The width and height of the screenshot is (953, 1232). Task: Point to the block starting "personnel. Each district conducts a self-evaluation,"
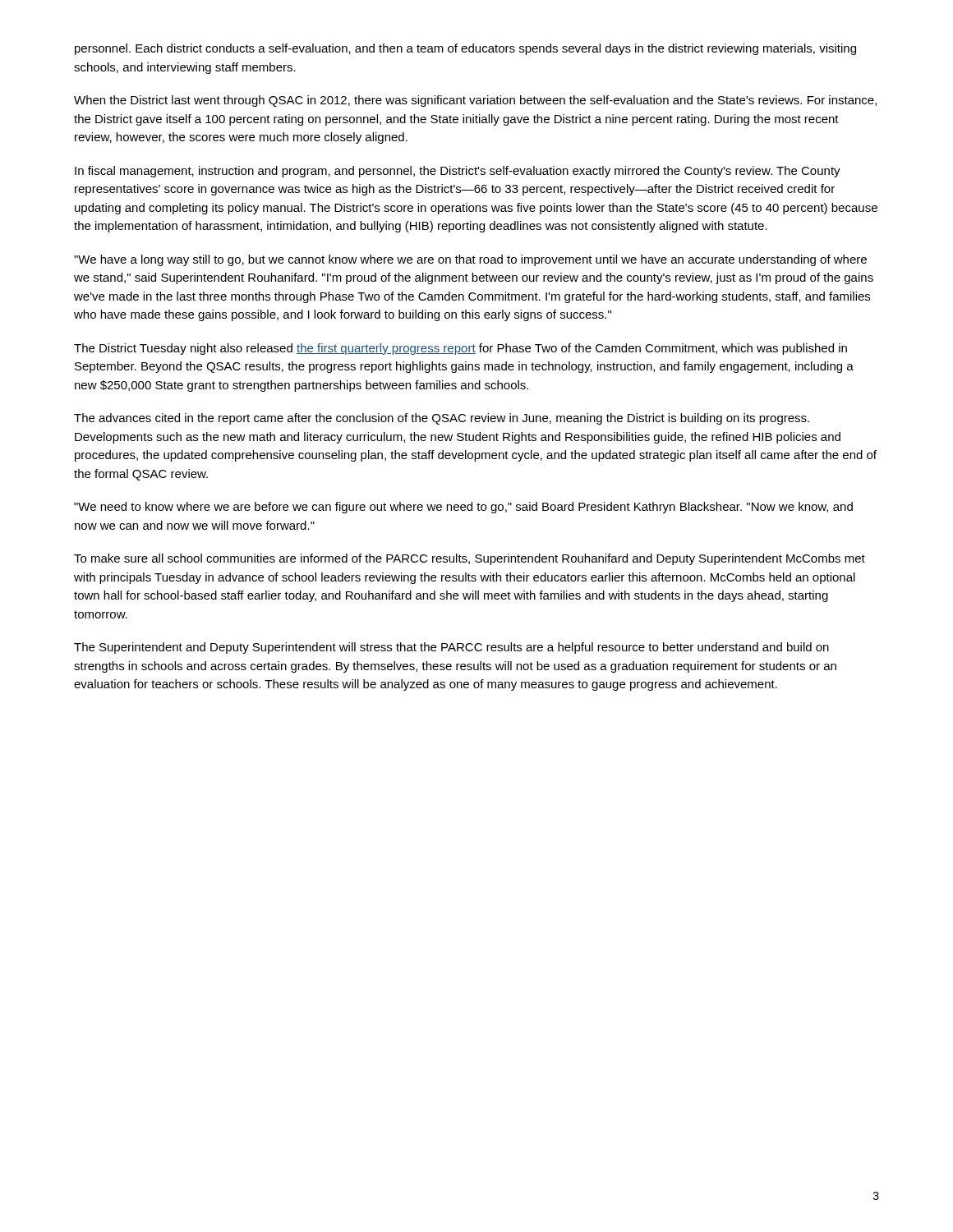(465, 57)
